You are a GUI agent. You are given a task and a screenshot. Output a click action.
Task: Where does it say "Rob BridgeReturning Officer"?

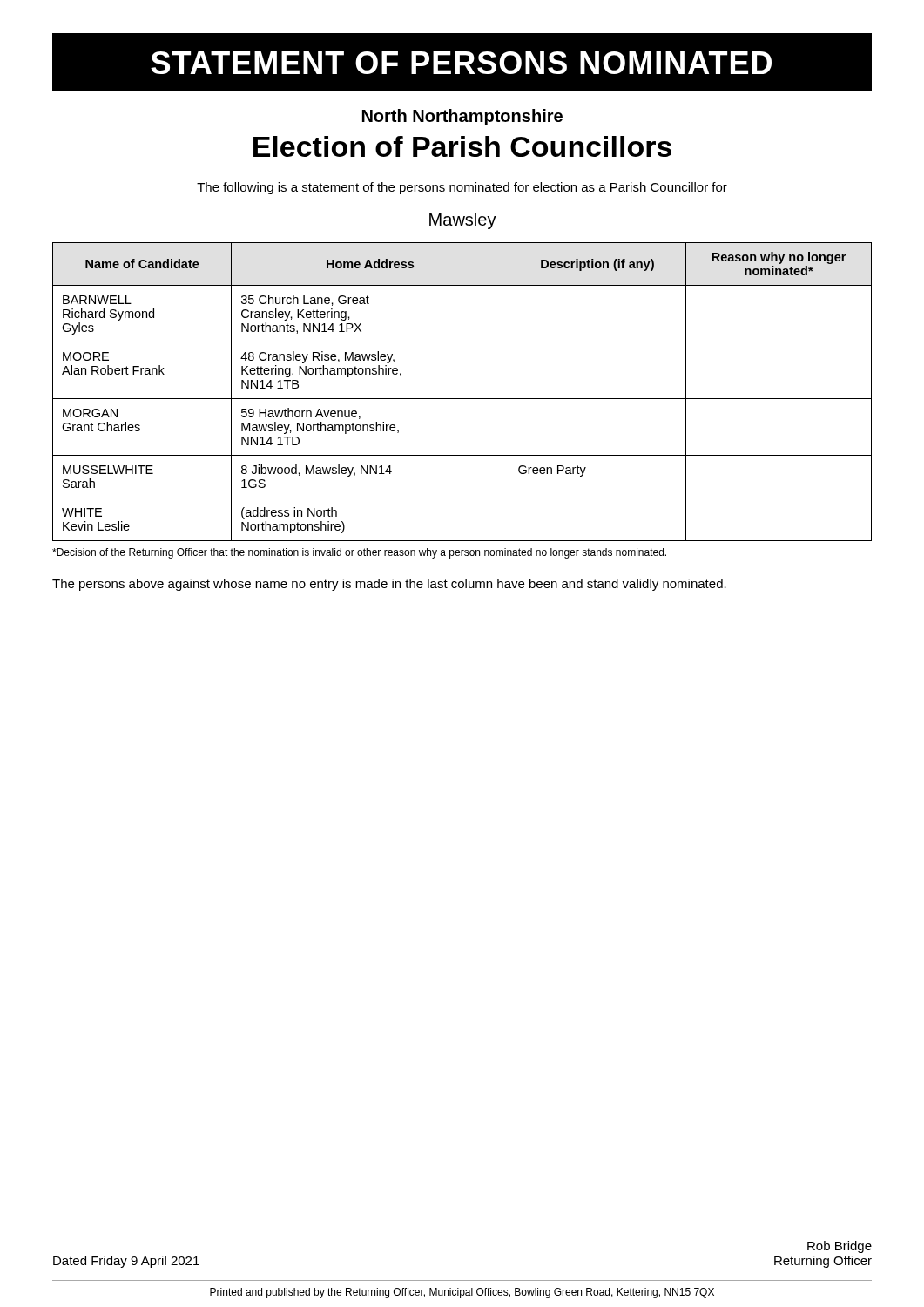click(822, 1253)
